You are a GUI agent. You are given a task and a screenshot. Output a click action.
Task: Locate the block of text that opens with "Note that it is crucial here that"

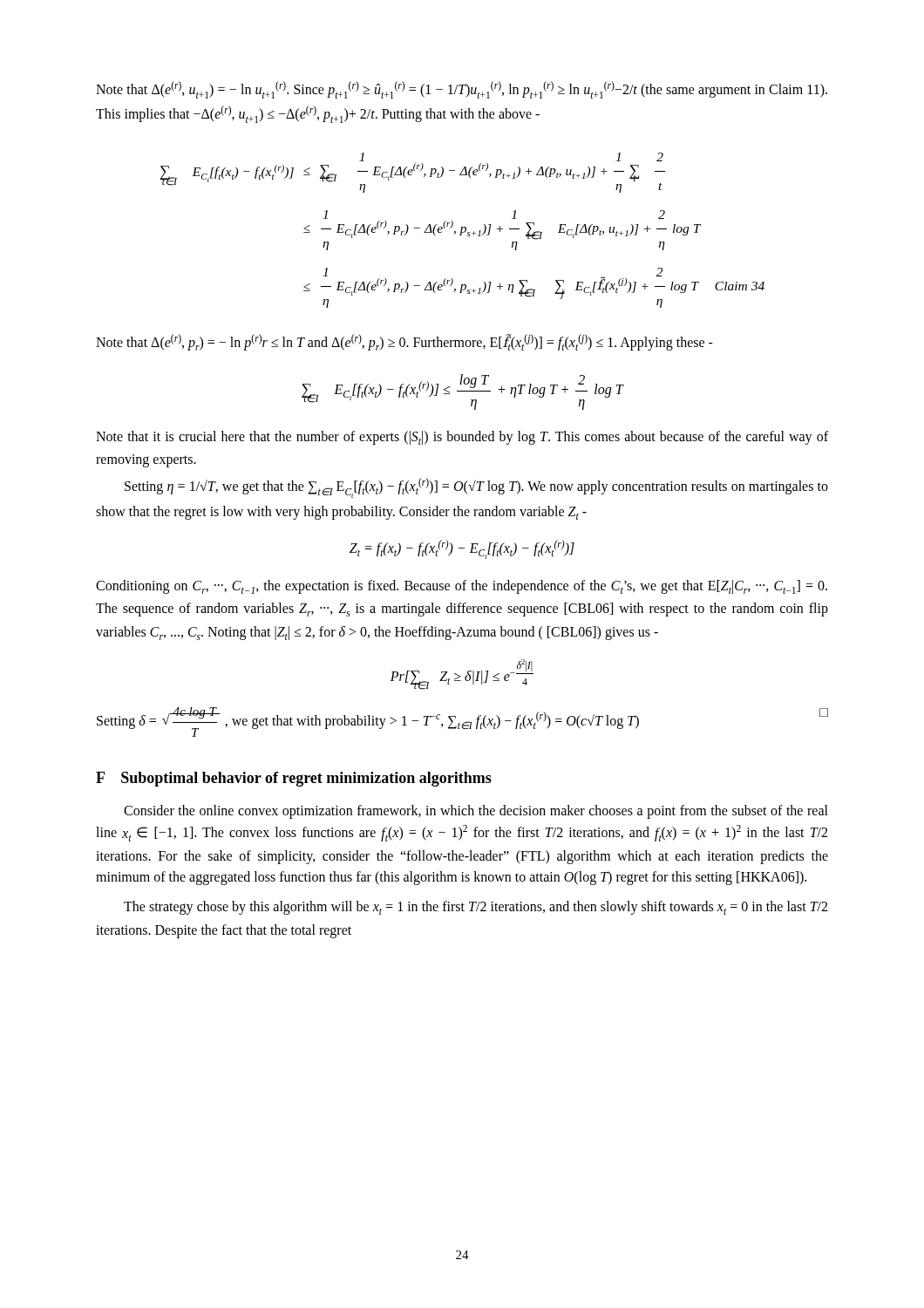[462, 448]
